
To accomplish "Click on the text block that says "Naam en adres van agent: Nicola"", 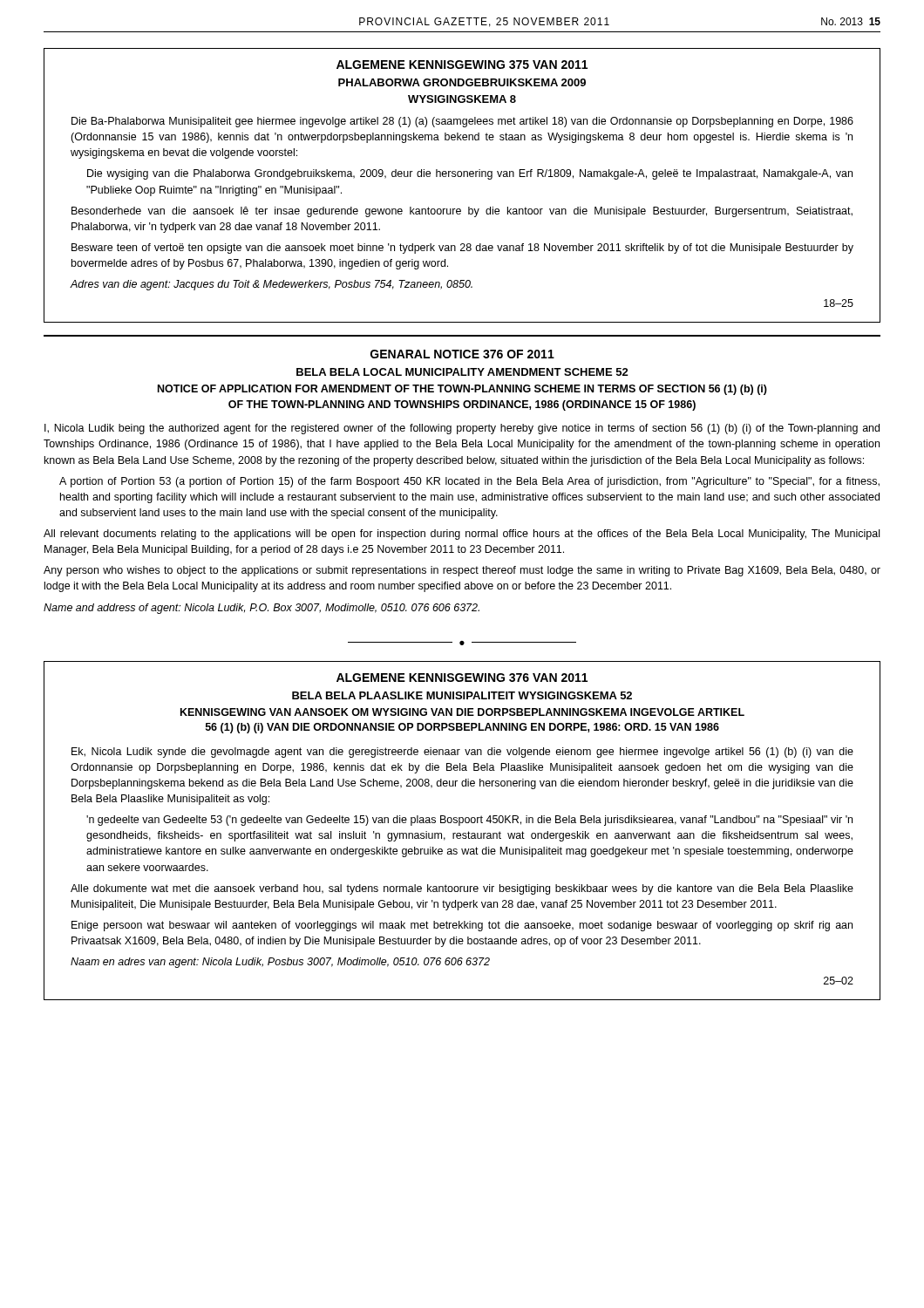I will [x=280, y=962].
